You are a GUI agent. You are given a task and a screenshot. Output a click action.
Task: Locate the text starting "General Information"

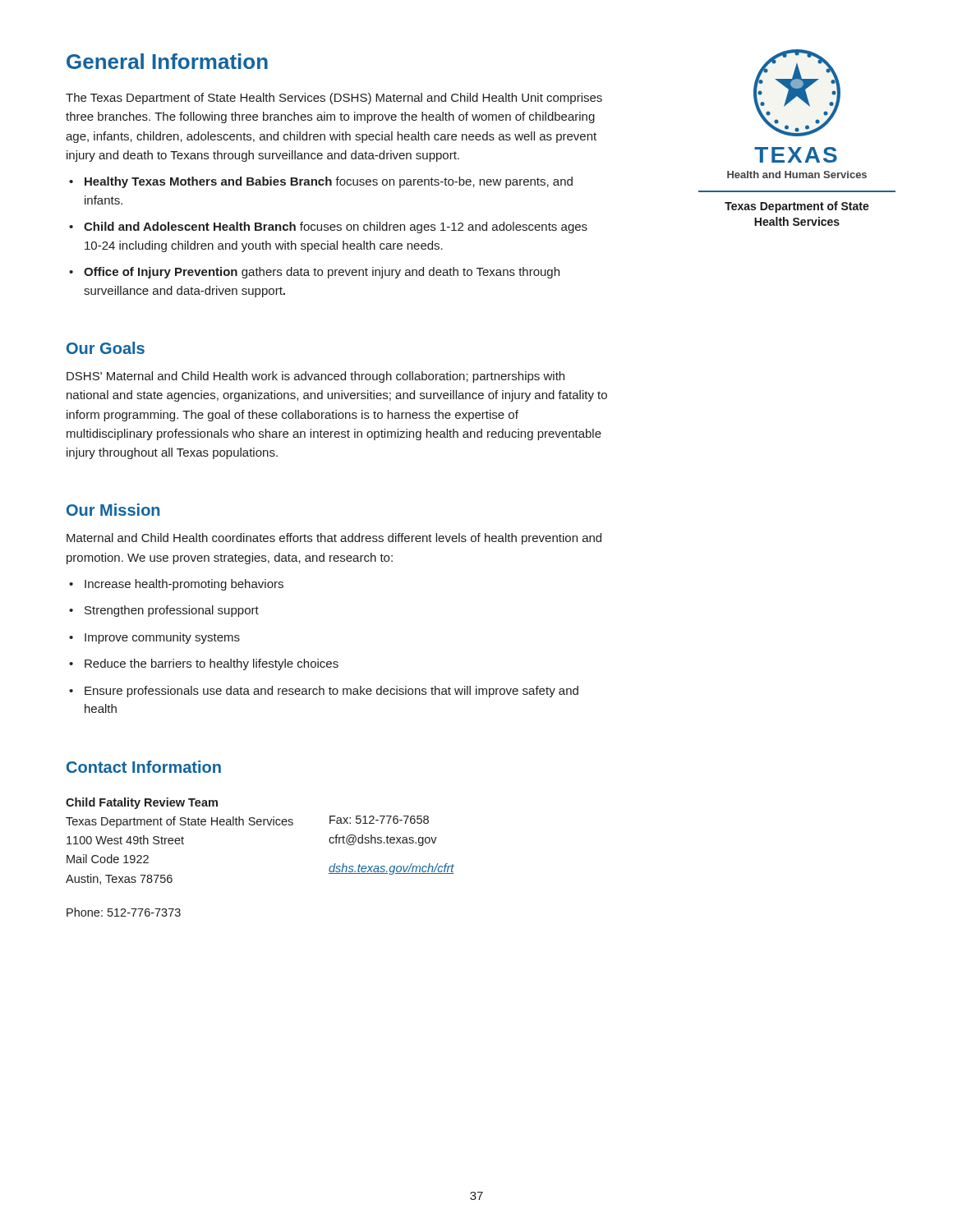[x=167, y=62]
